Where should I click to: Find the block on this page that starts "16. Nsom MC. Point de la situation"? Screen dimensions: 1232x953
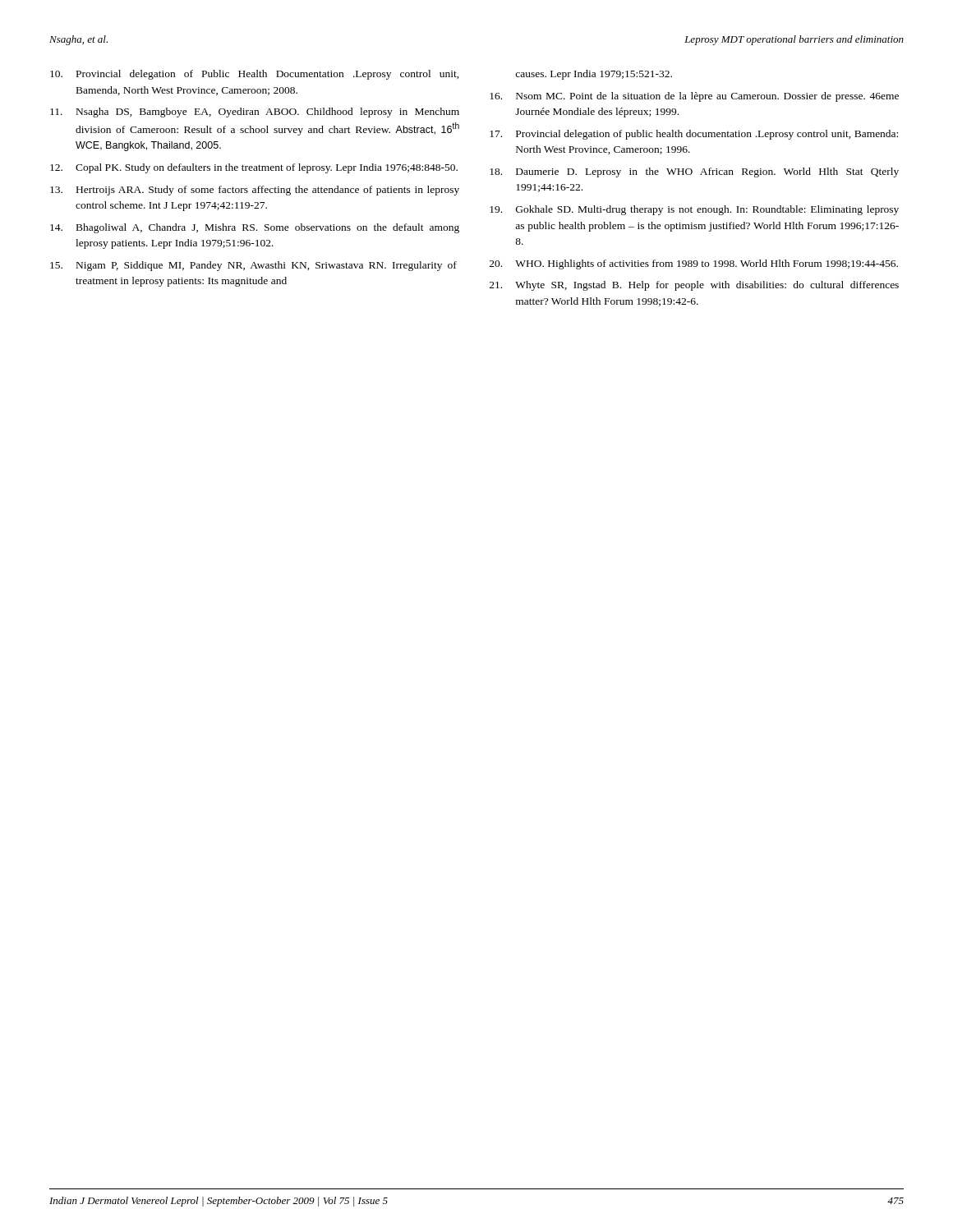694,104
